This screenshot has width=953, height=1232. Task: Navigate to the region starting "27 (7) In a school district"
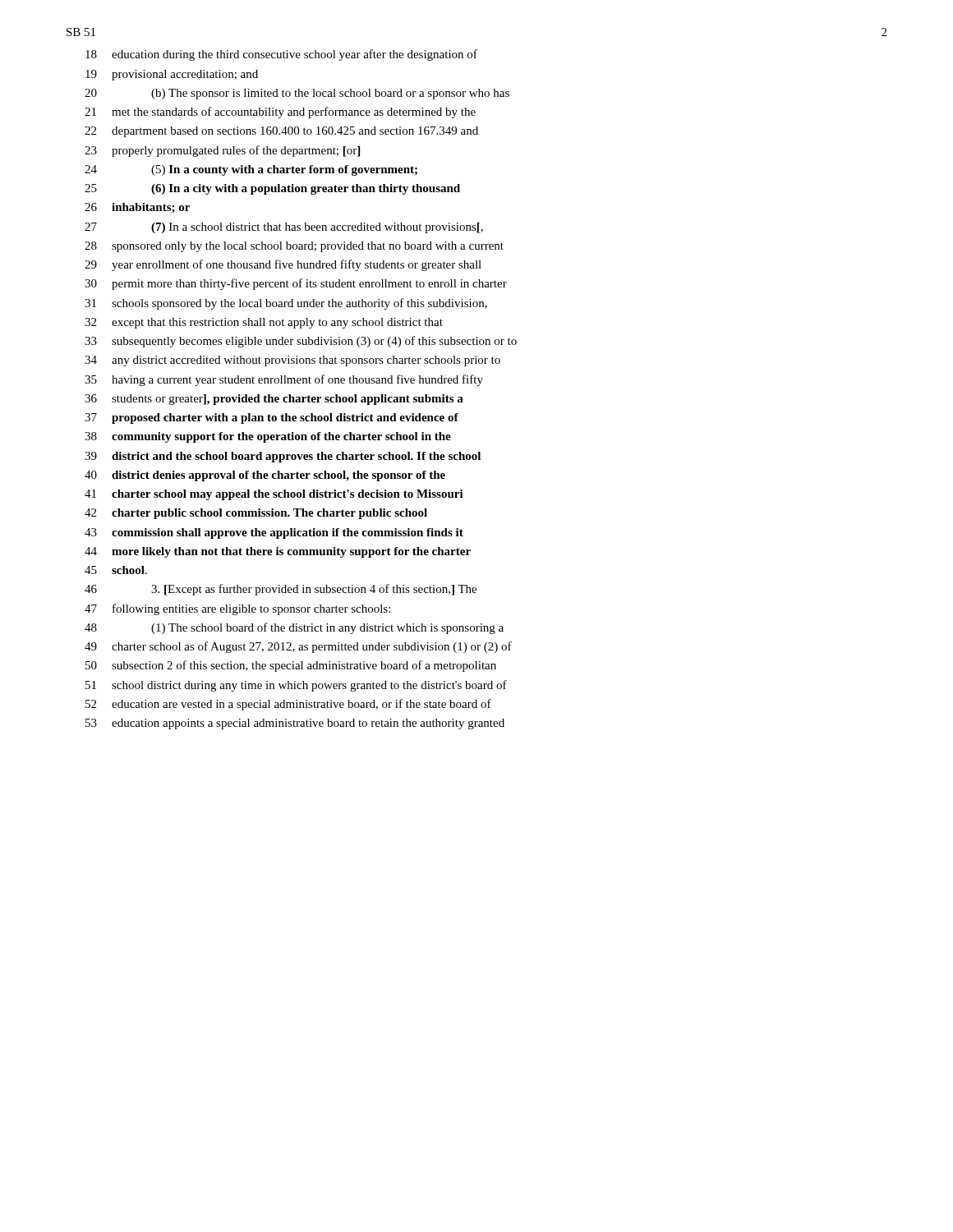[284, 228]
